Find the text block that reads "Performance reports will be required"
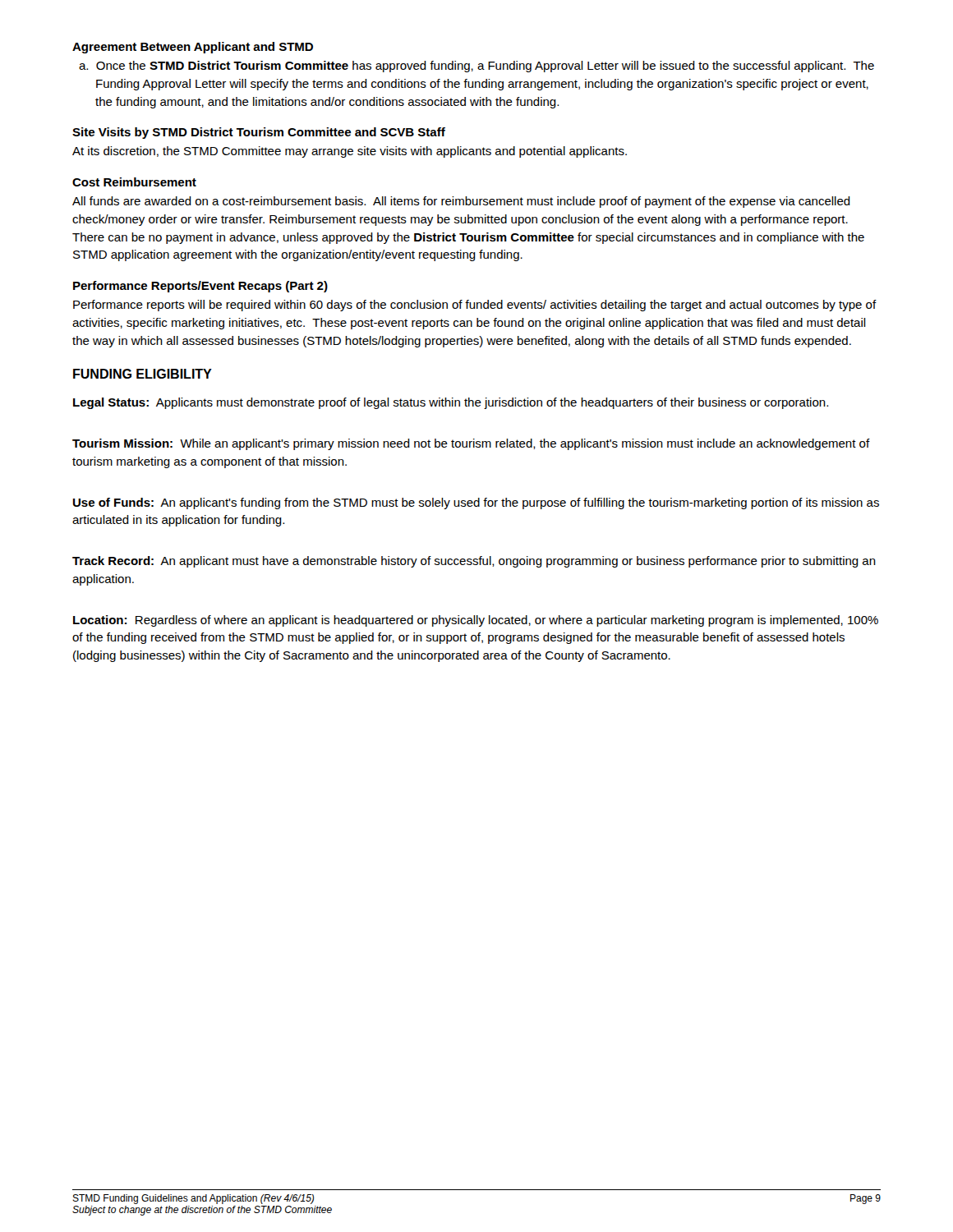The image size is (953, 1232). click(474, 322)
